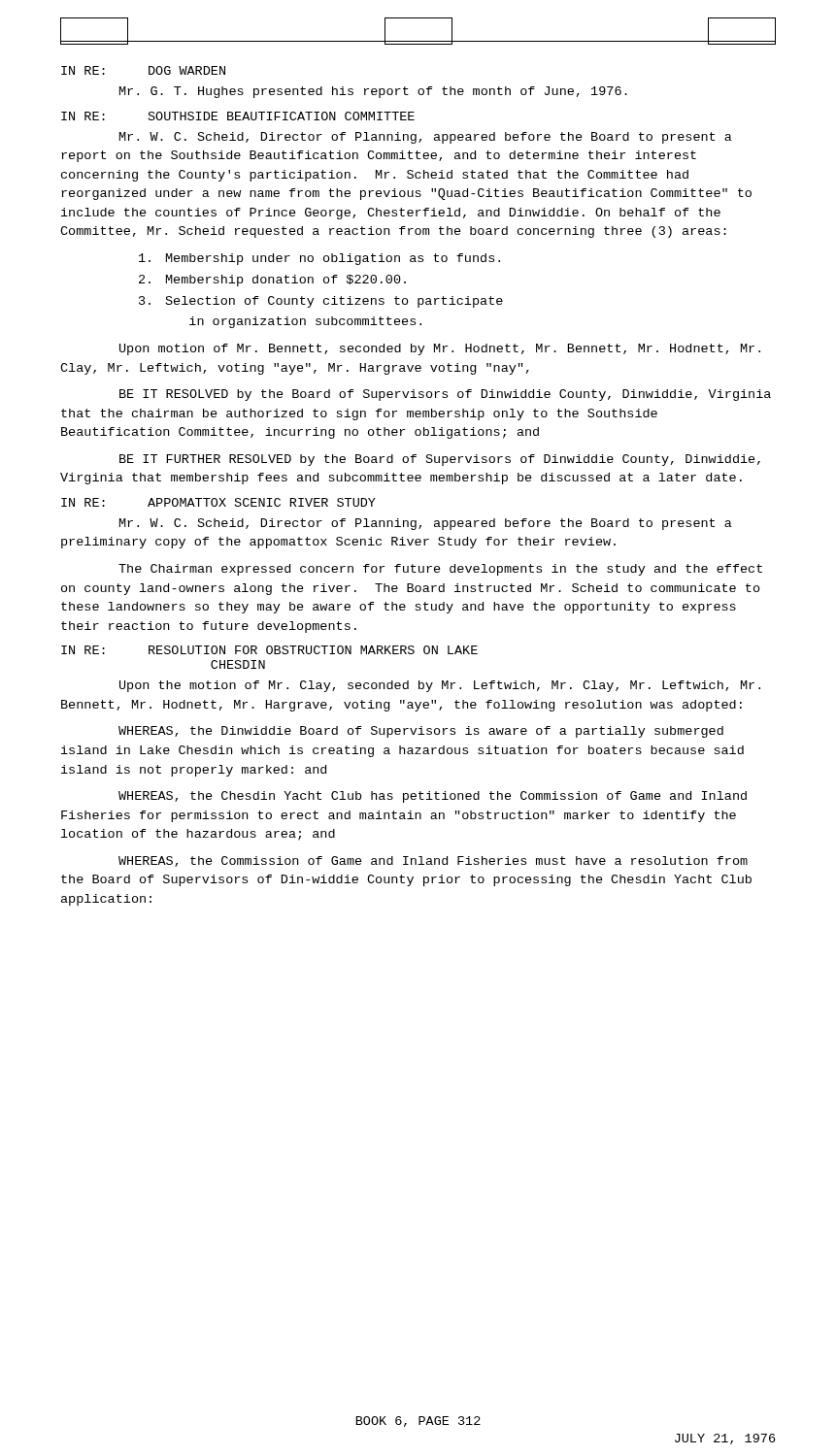836x1456 pixels.
Task: Locate the block of text that opens with "Upon motion of Mr. Bennett, seconded"
Action: (412, 358)
